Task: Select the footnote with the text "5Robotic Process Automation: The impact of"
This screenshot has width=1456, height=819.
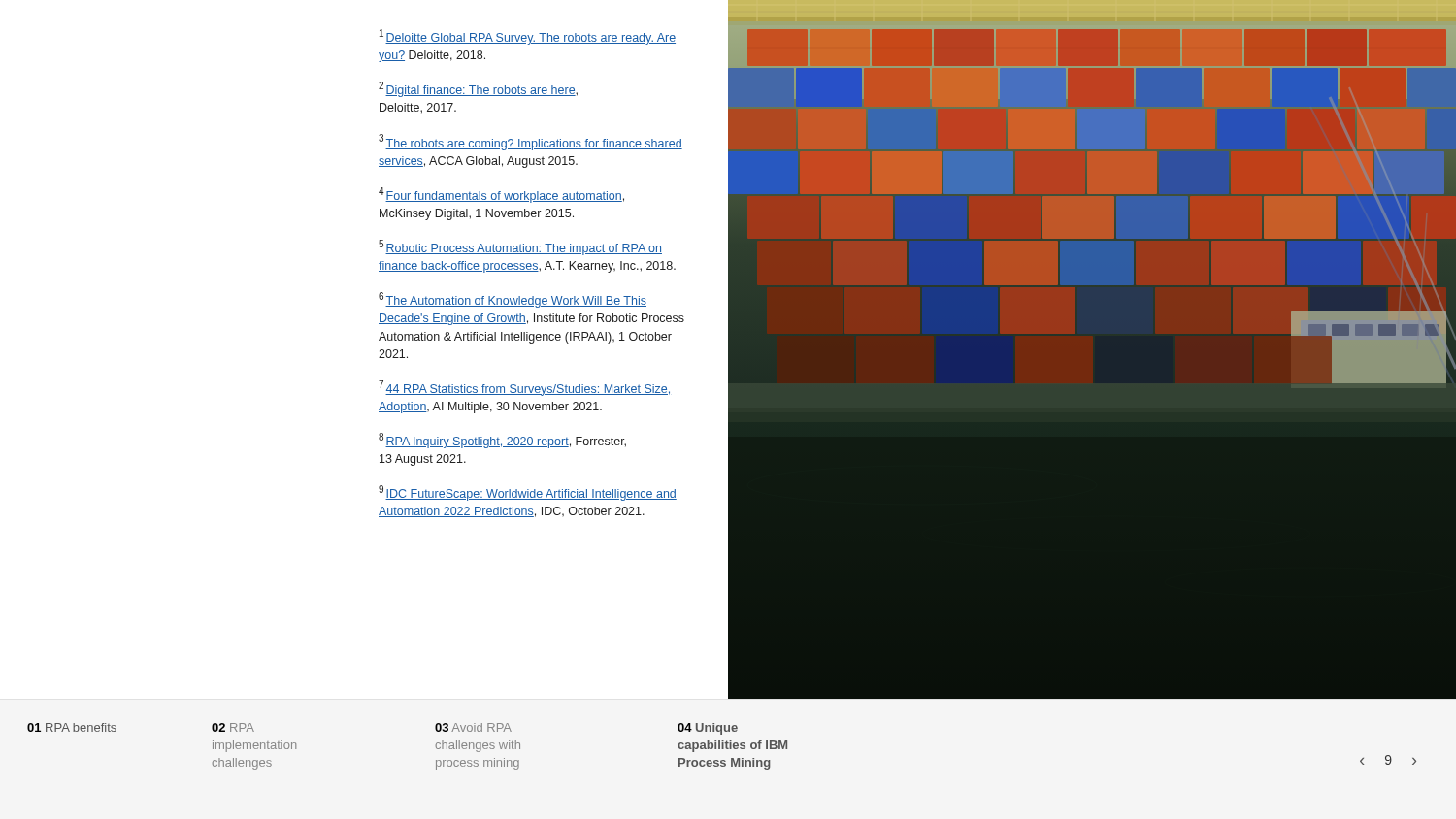Action: [x=527, y=256]
